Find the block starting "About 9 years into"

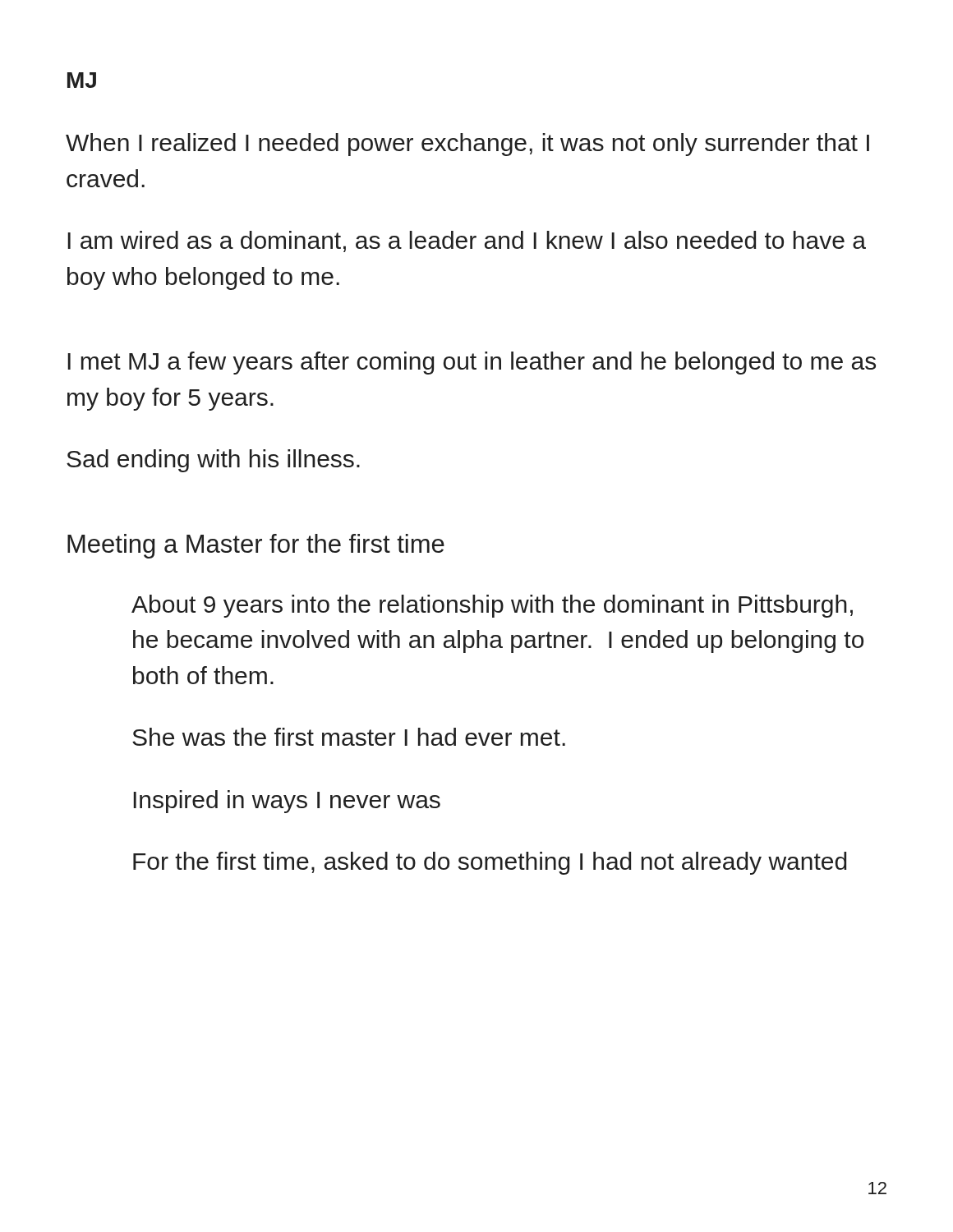[498, 640]
